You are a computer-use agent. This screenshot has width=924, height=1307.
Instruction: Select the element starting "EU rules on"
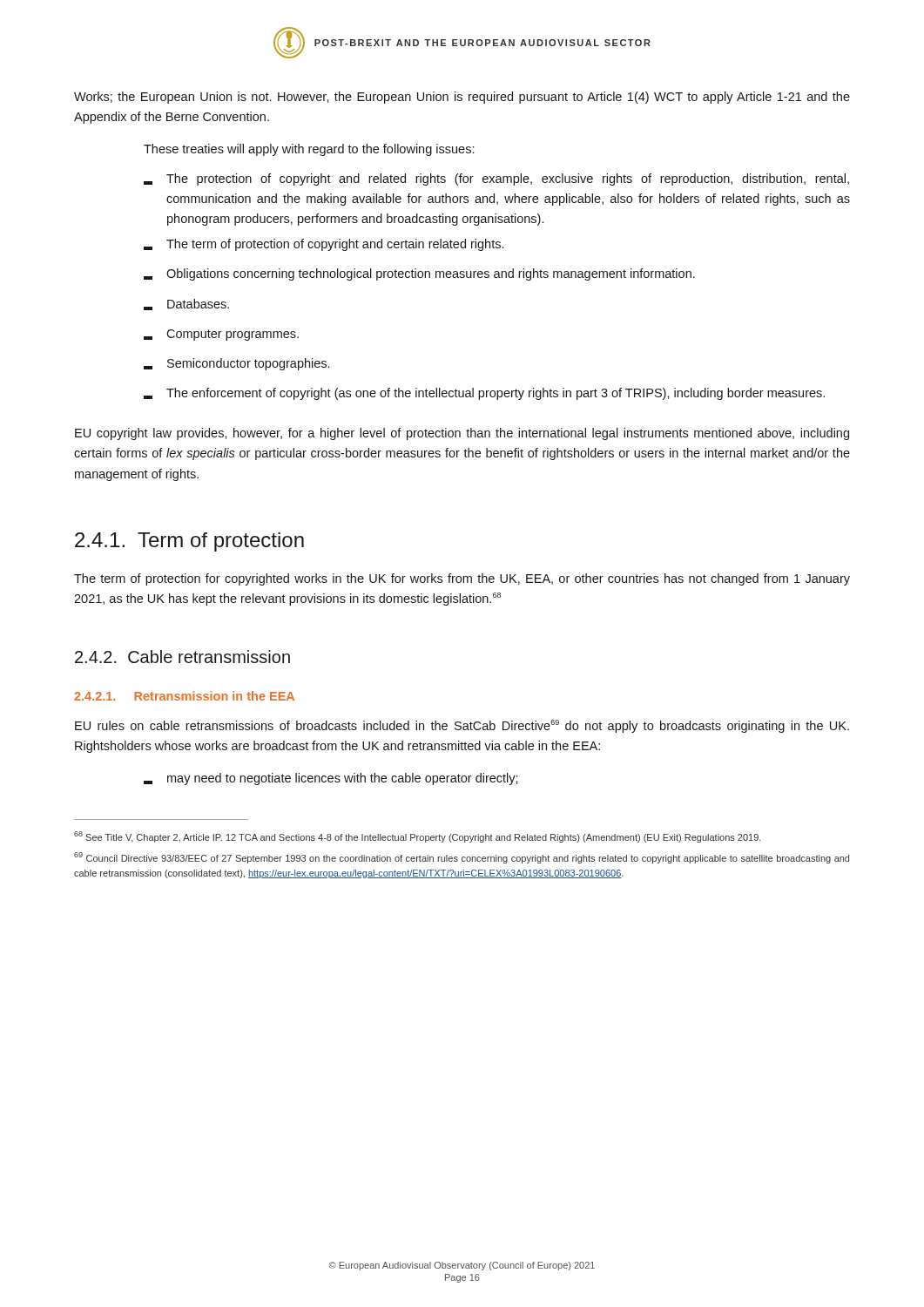click(x=462, y=735)
